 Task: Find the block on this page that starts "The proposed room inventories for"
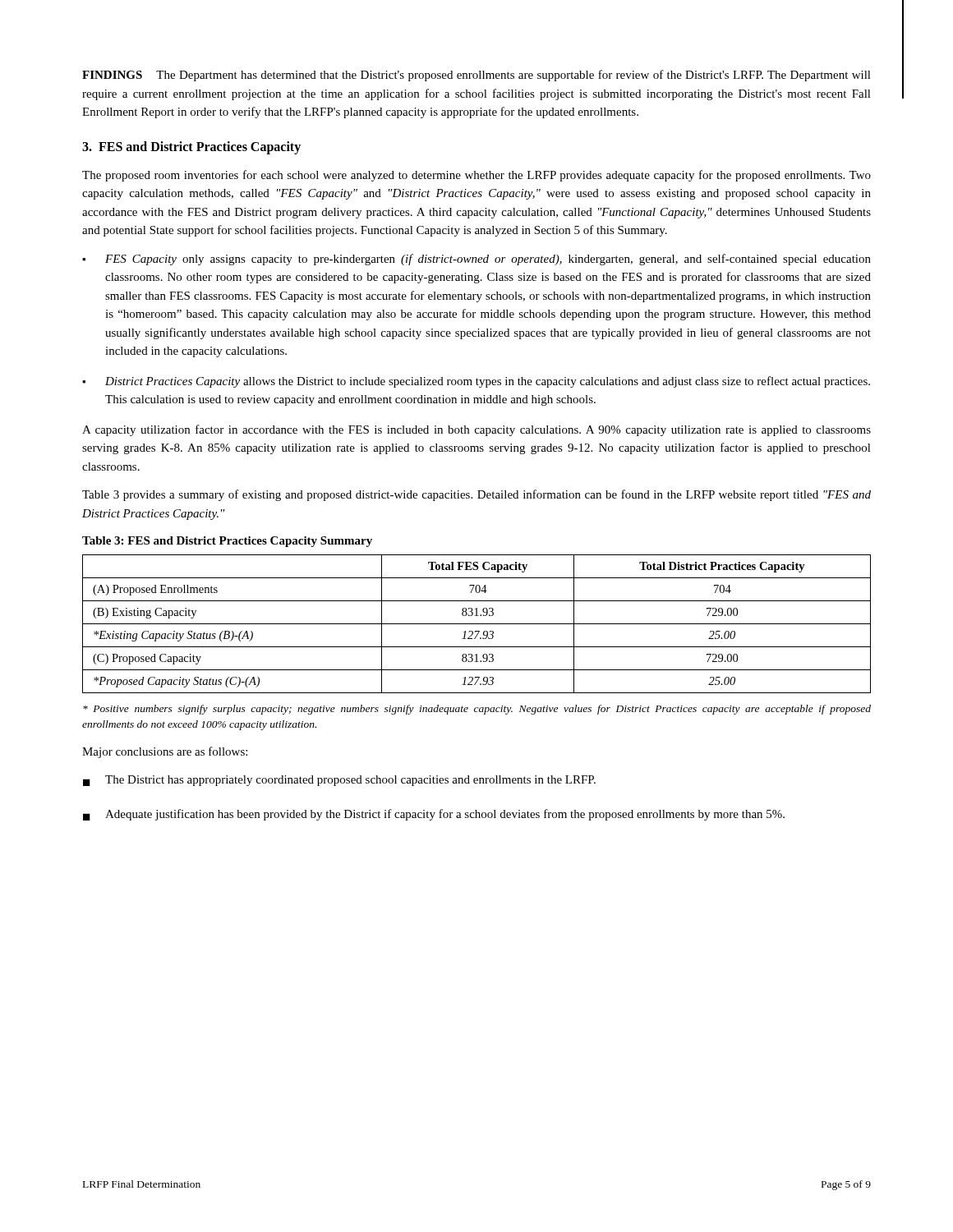click(476, 202)
